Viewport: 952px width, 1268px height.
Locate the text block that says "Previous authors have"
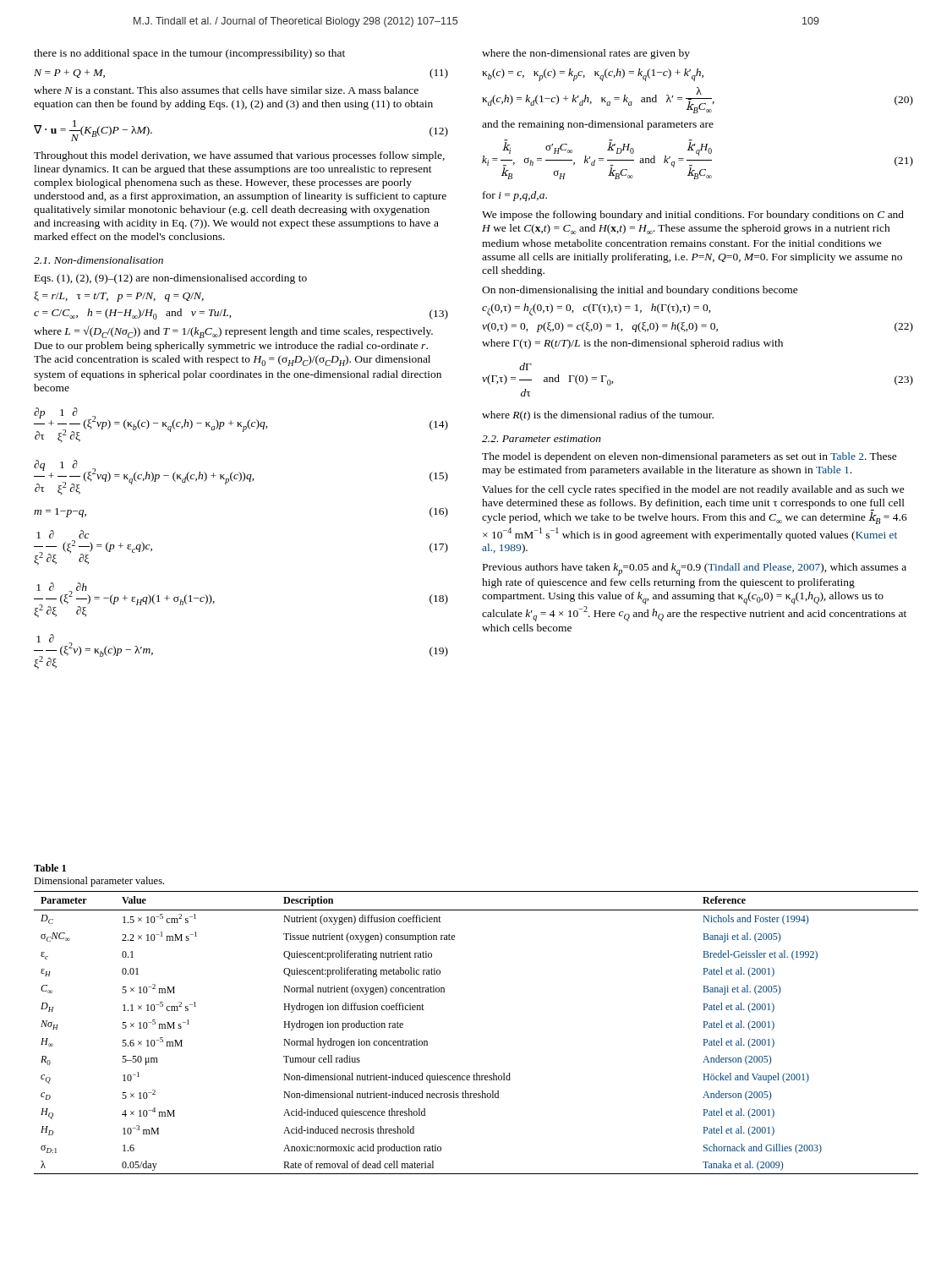[x=694, y=597]
